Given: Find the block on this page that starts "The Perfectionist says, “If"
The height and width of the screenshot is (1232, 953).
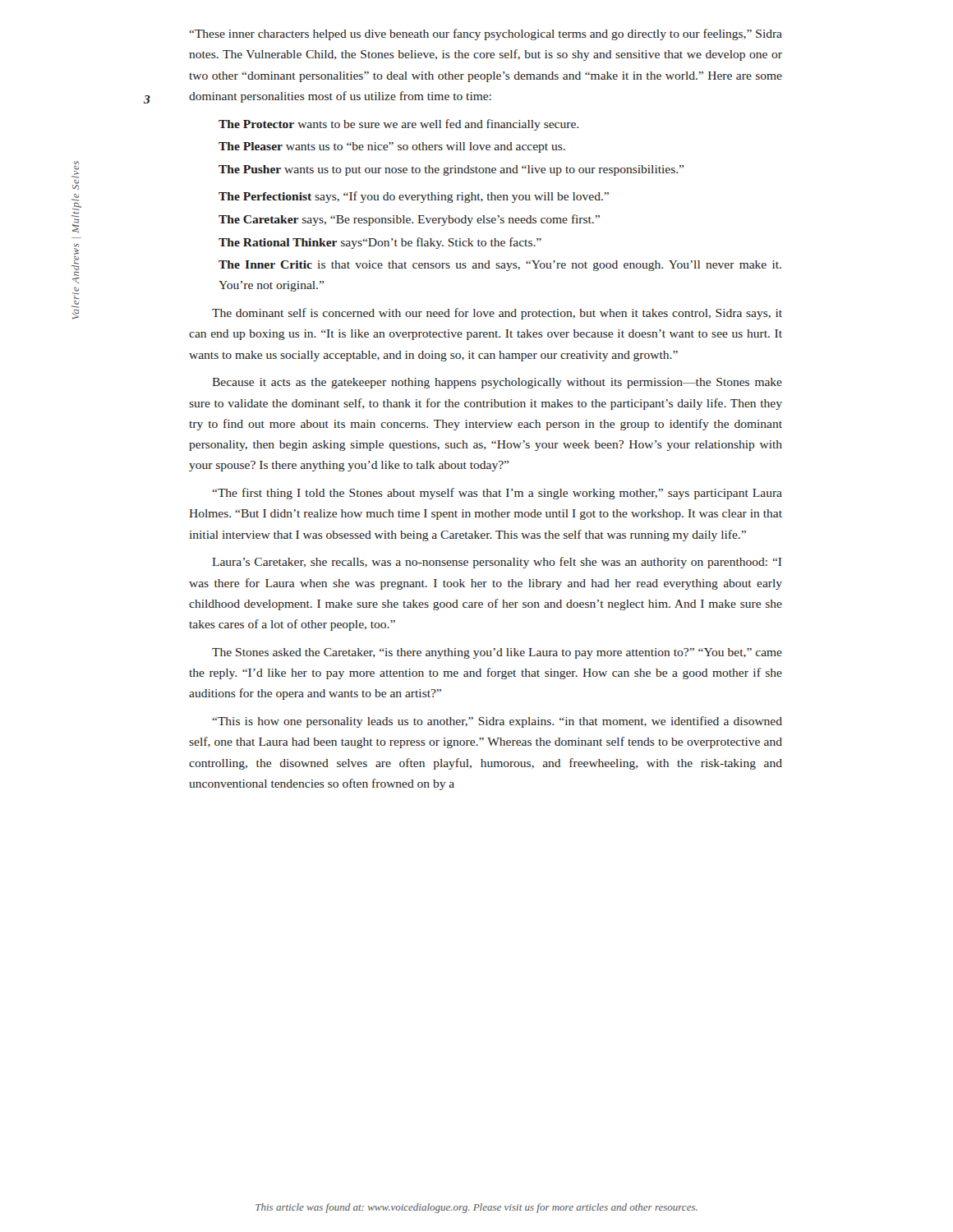Looking at the screenshot, I should (x=414, y=196).
